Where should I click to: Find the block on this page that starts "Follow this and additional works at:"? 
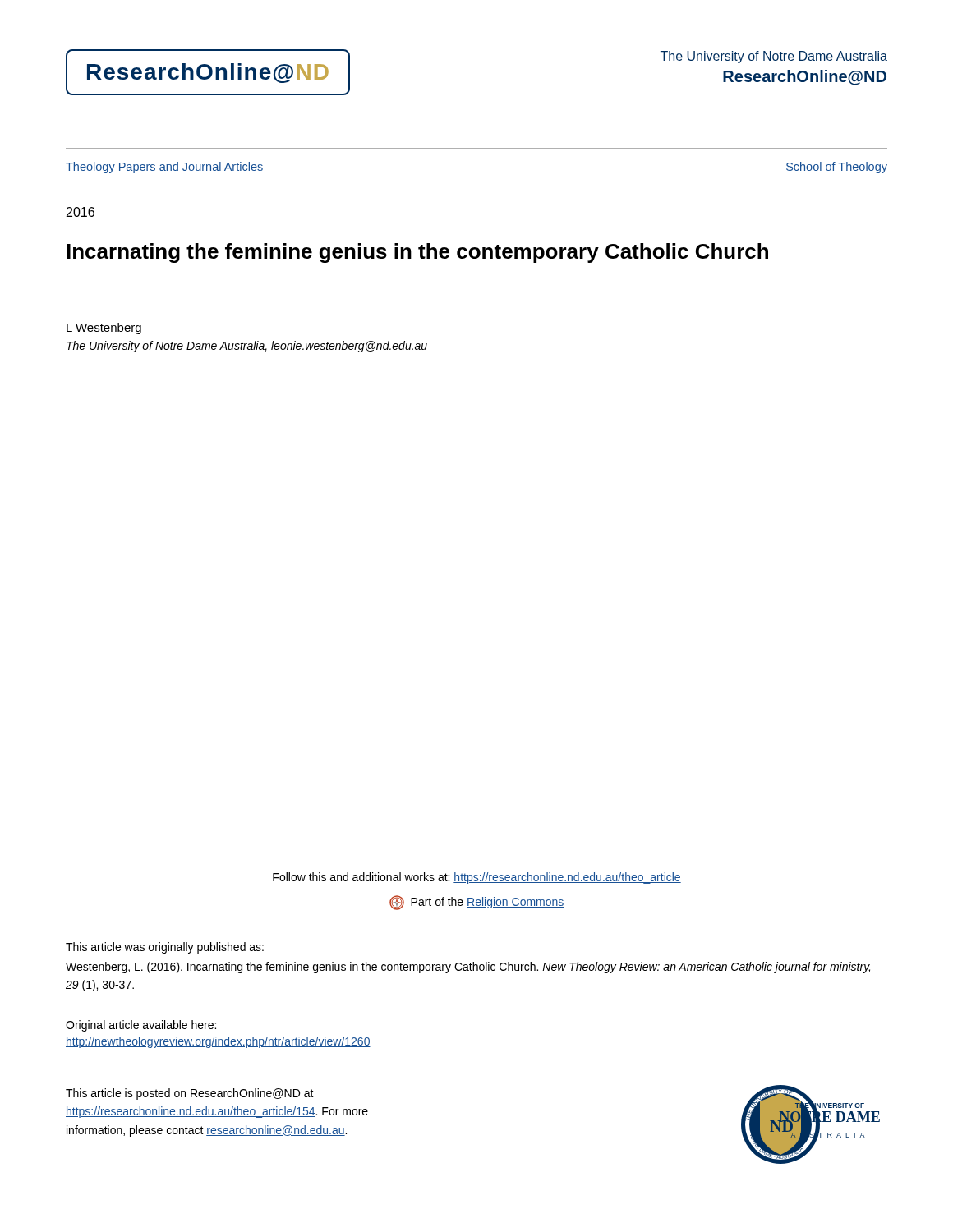click(x=476, y=877)
